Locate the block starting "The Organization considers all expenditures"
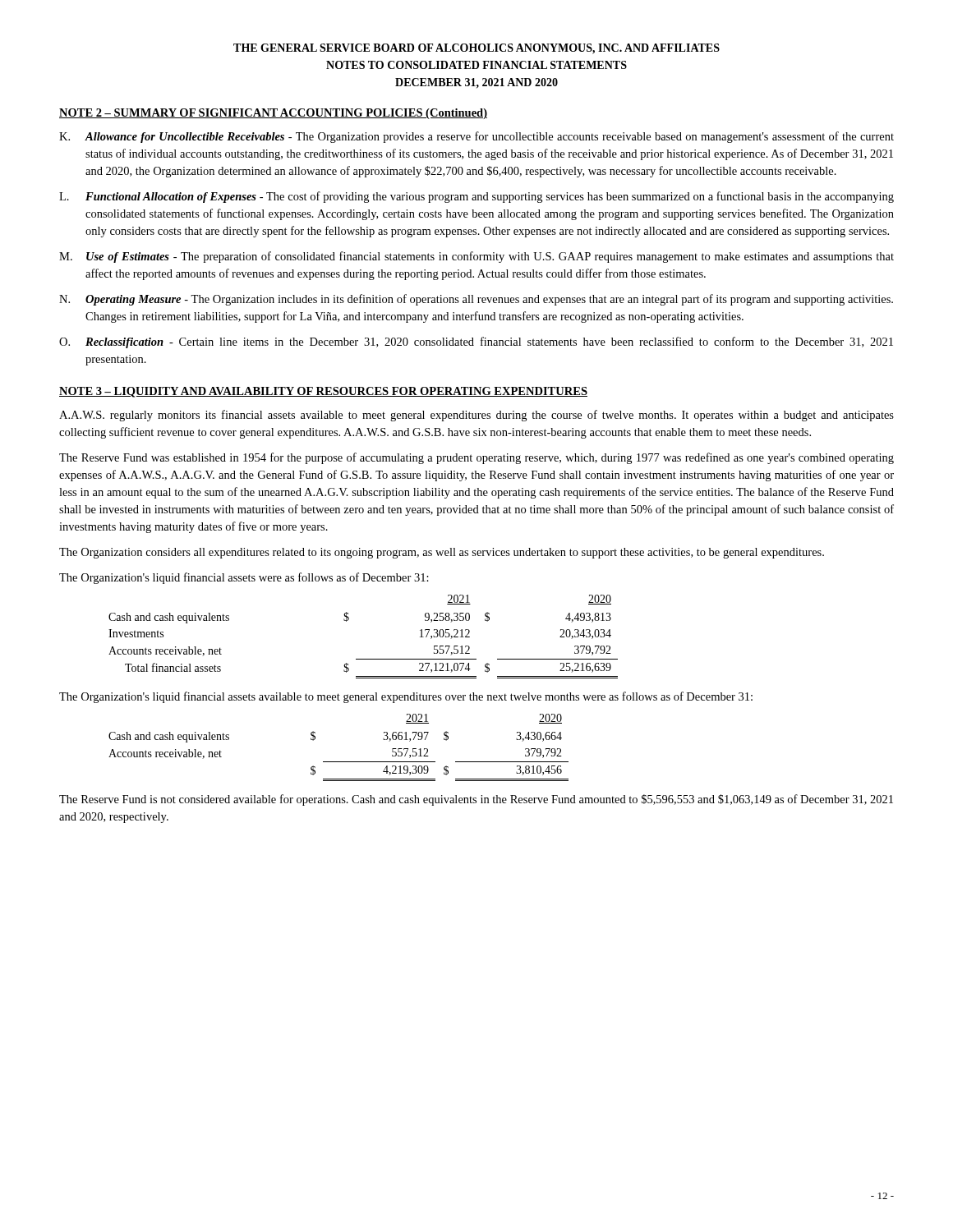 pyautogui.click(x=442, y=552)
